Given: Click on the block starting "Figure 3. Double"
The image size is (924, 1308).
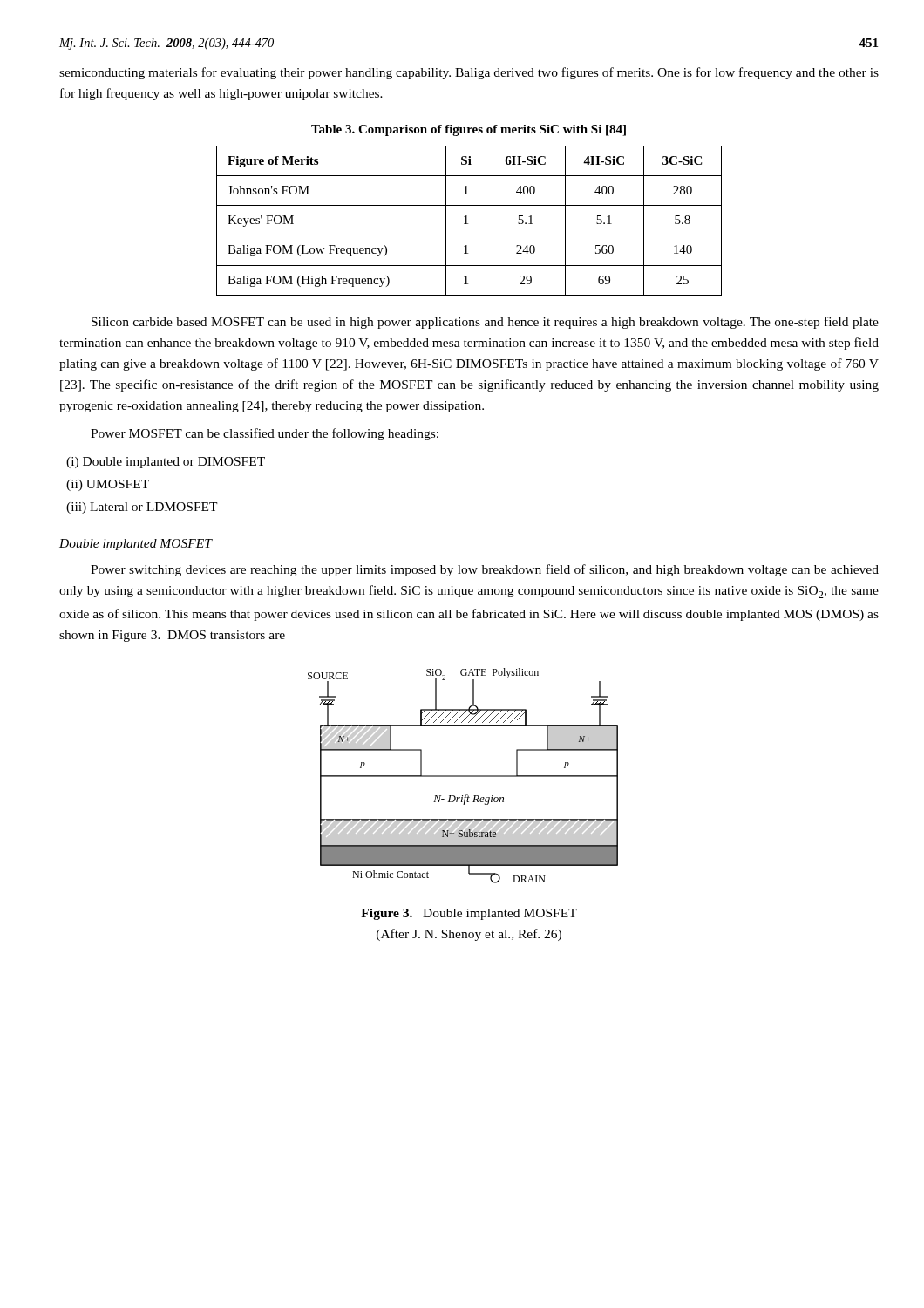Looking at the screenshot, I should click(469, 913).
